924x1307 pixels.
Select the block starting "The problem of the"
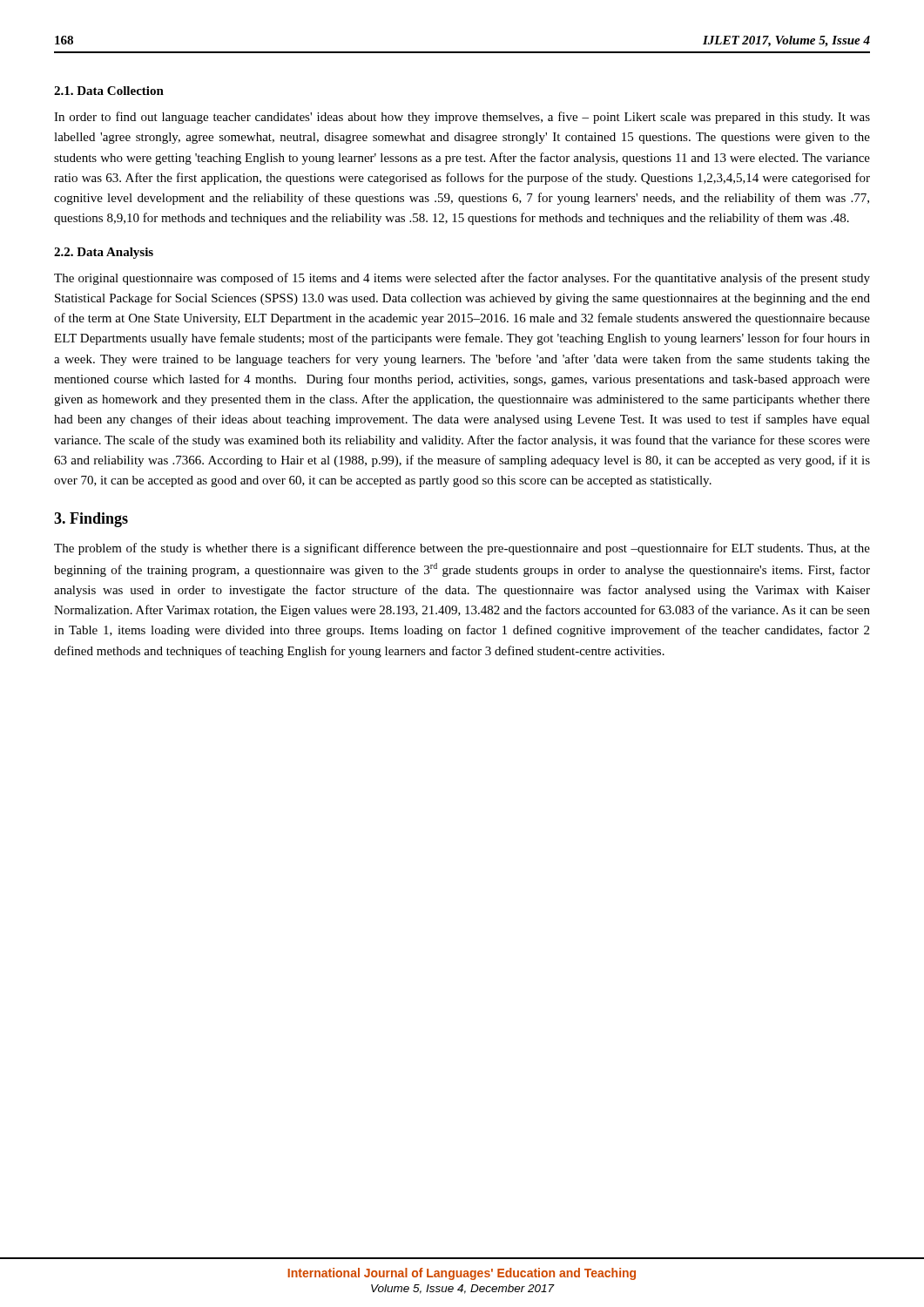coord(462,599)
